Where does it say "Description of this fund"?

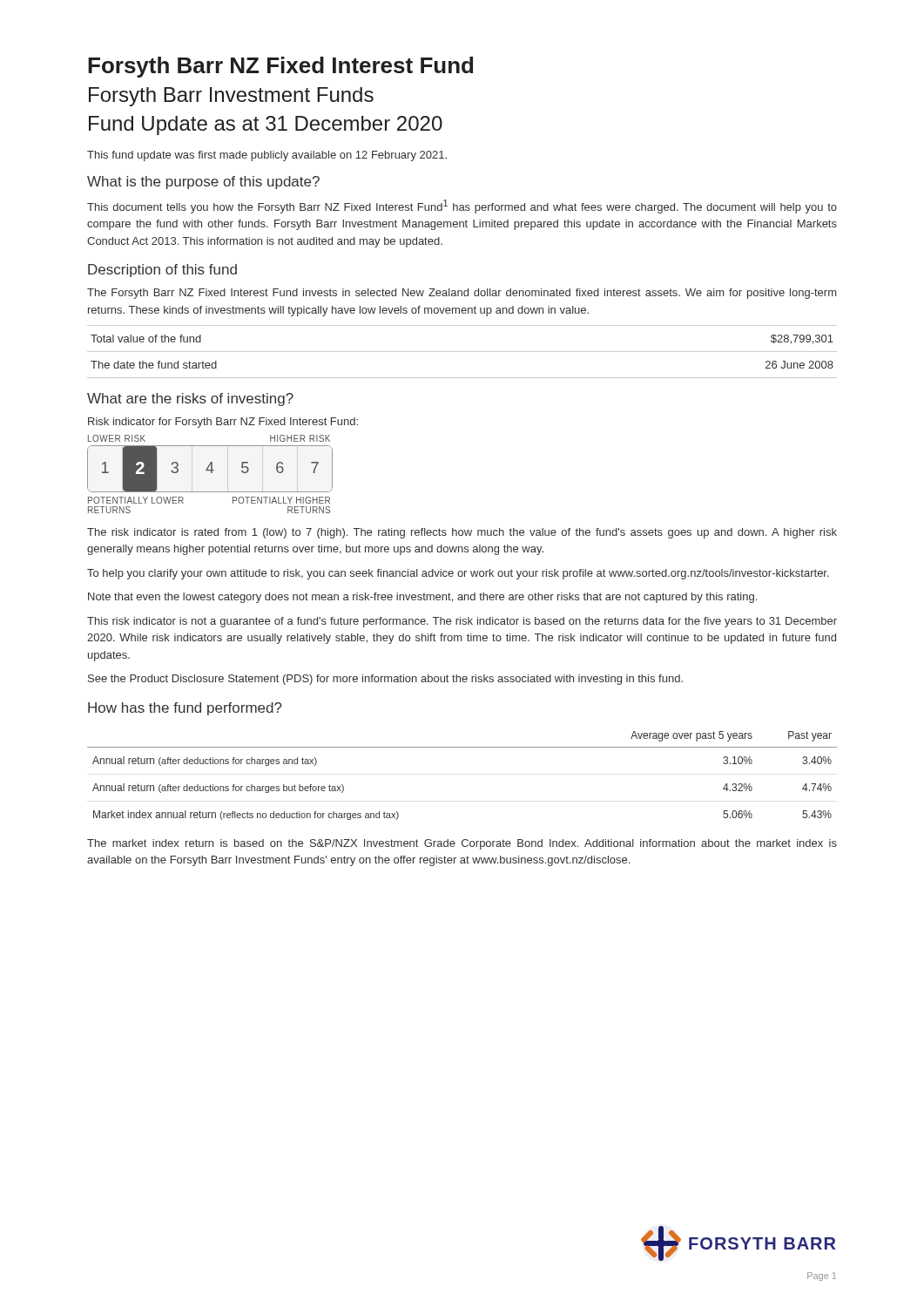162,271
